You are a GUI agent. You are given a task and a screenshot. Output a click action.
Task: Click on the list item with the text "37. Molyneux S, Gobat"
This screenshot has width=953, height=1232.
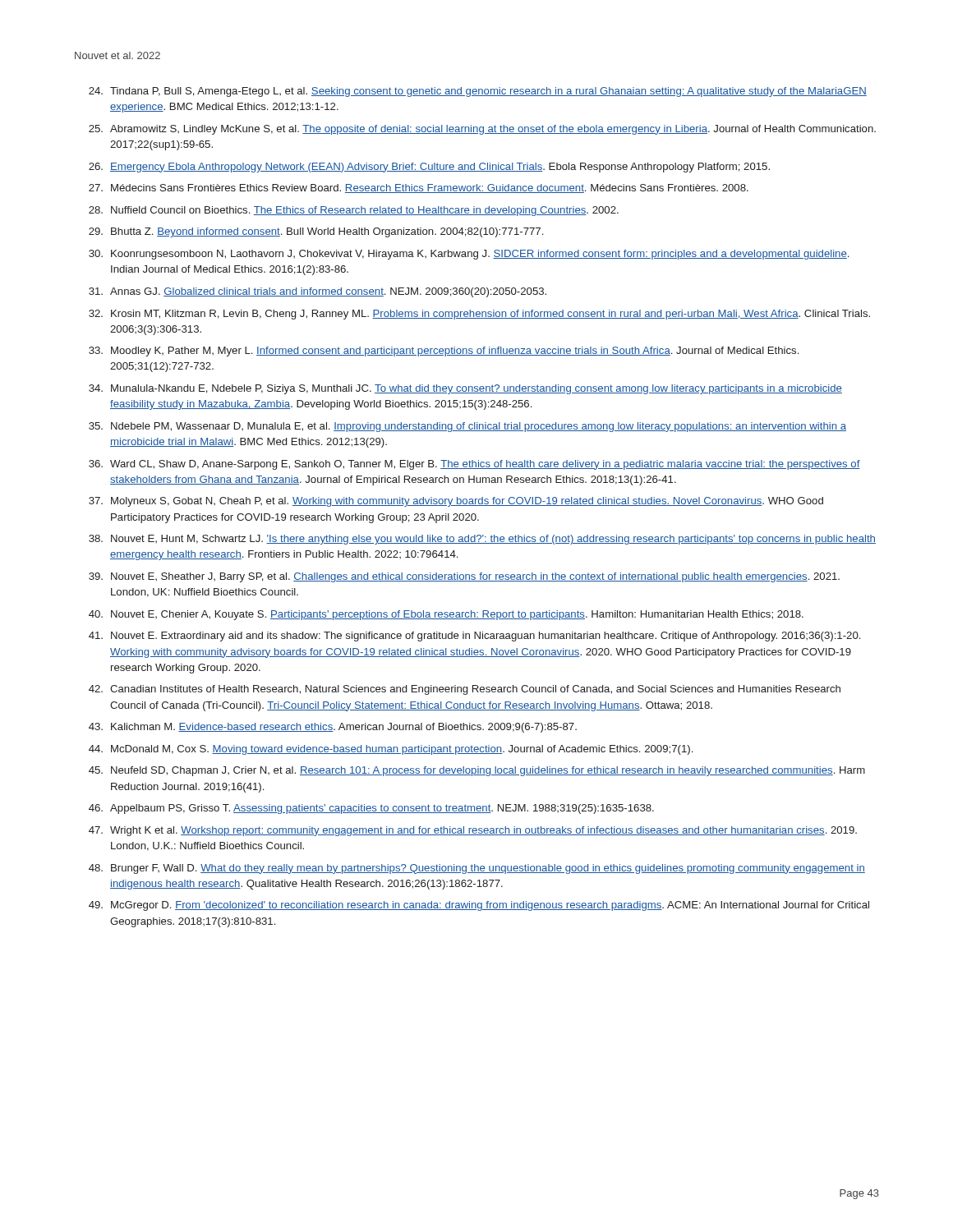[476, 509]
